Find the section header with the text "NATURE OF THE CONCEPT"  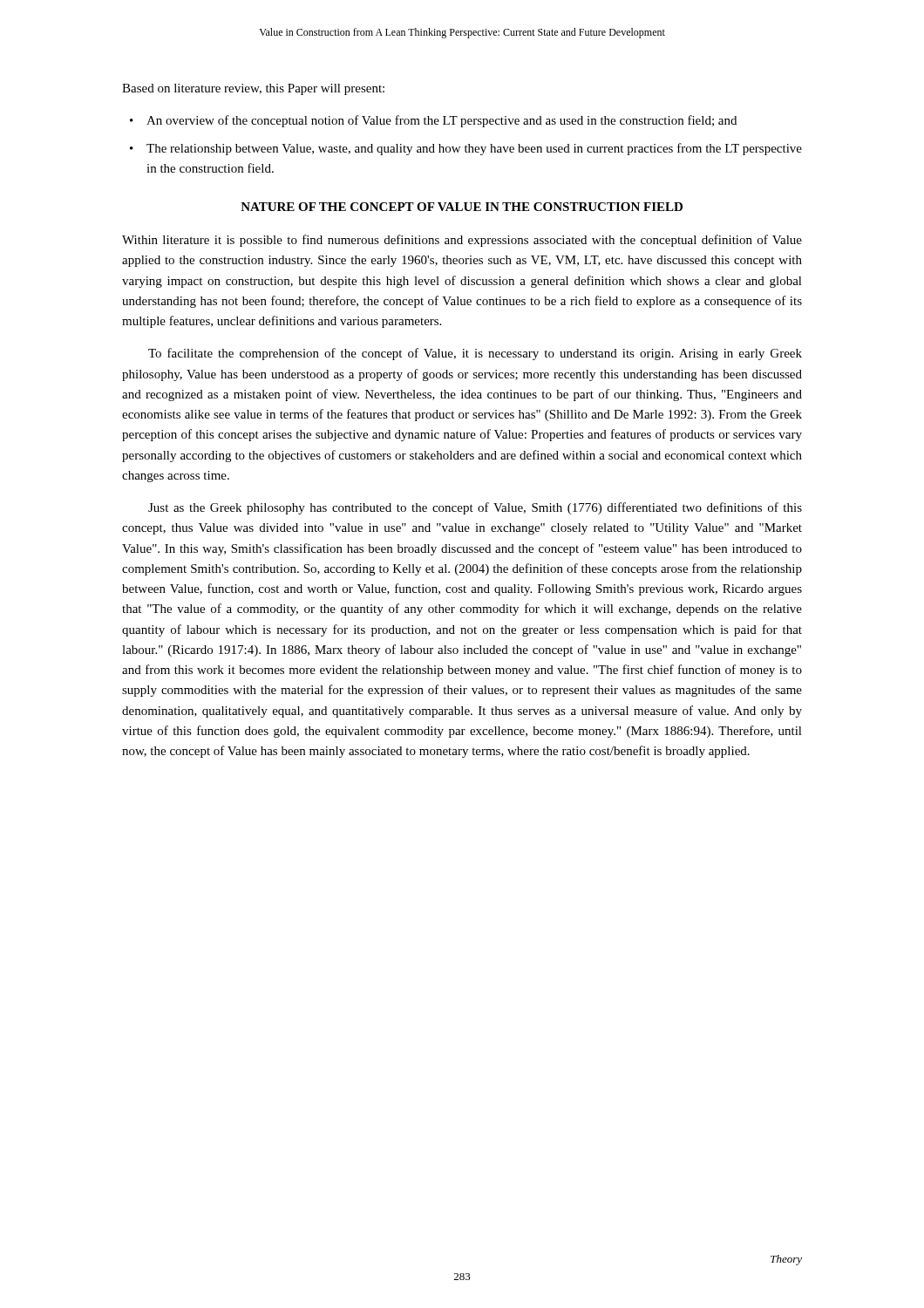pos(462,207)
